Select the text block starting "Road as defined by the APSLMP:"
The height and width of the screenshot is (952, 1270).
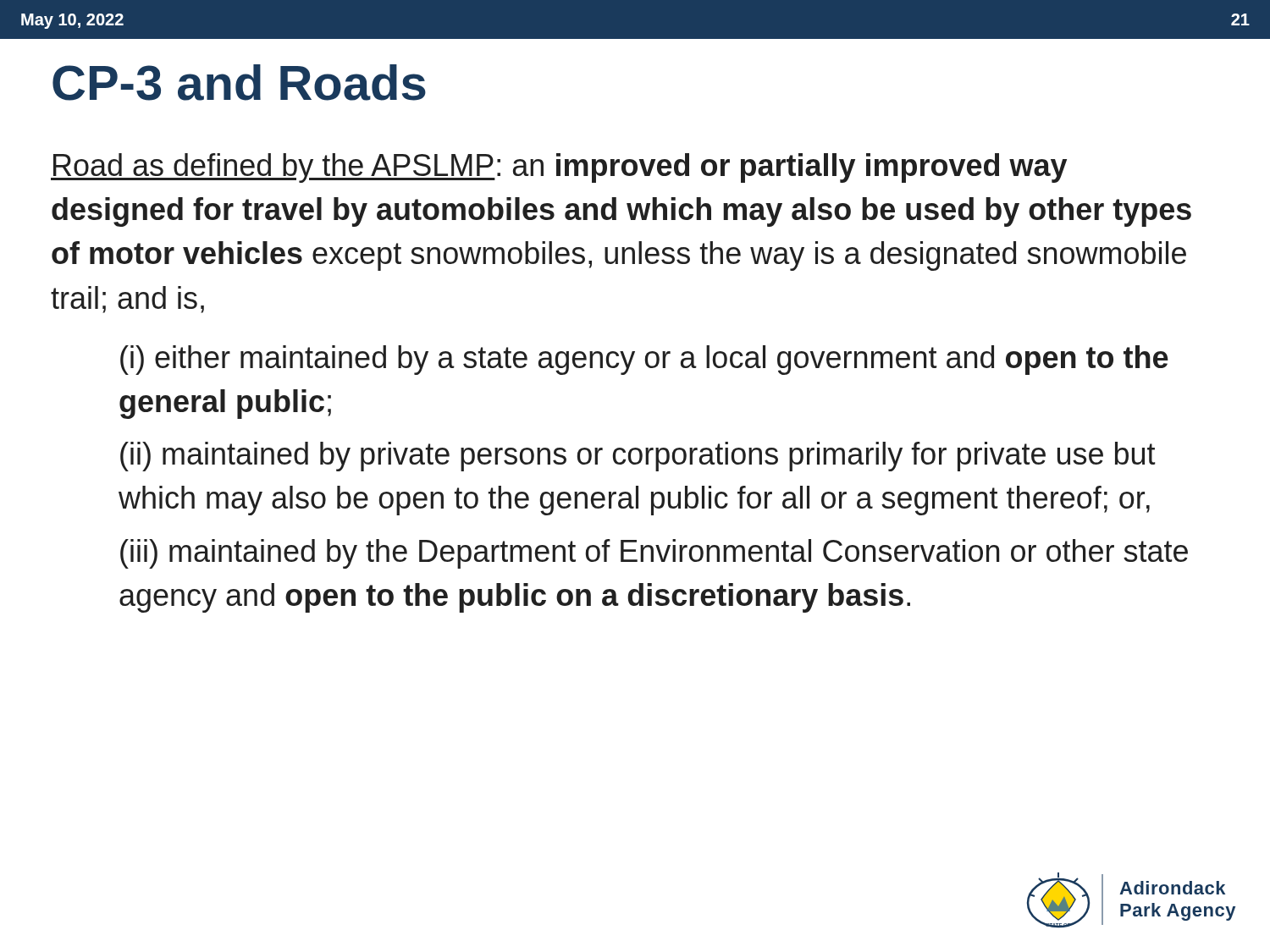pyautogui.click(x=622, y=232)
